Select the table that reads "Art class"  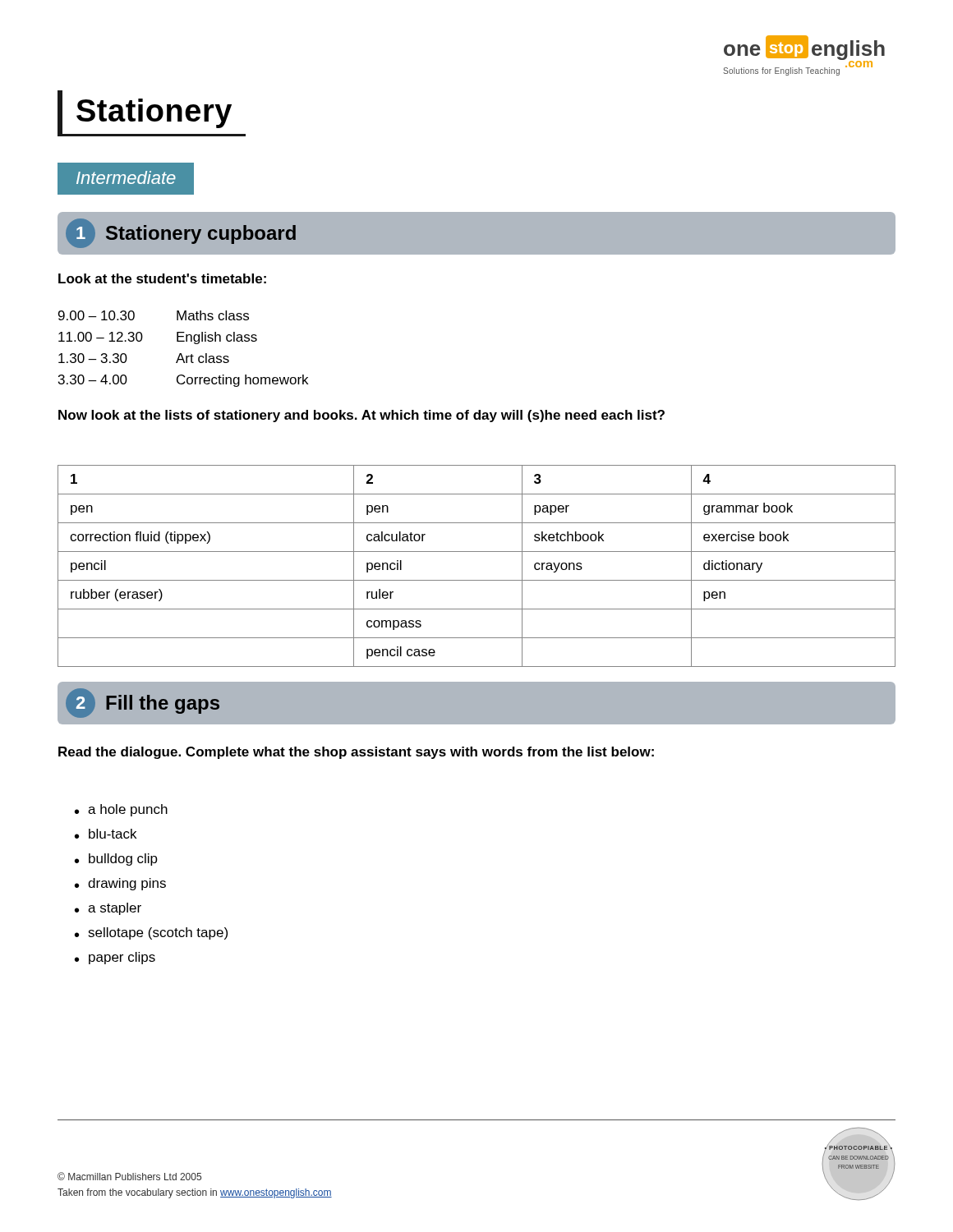tap(199, 348)
